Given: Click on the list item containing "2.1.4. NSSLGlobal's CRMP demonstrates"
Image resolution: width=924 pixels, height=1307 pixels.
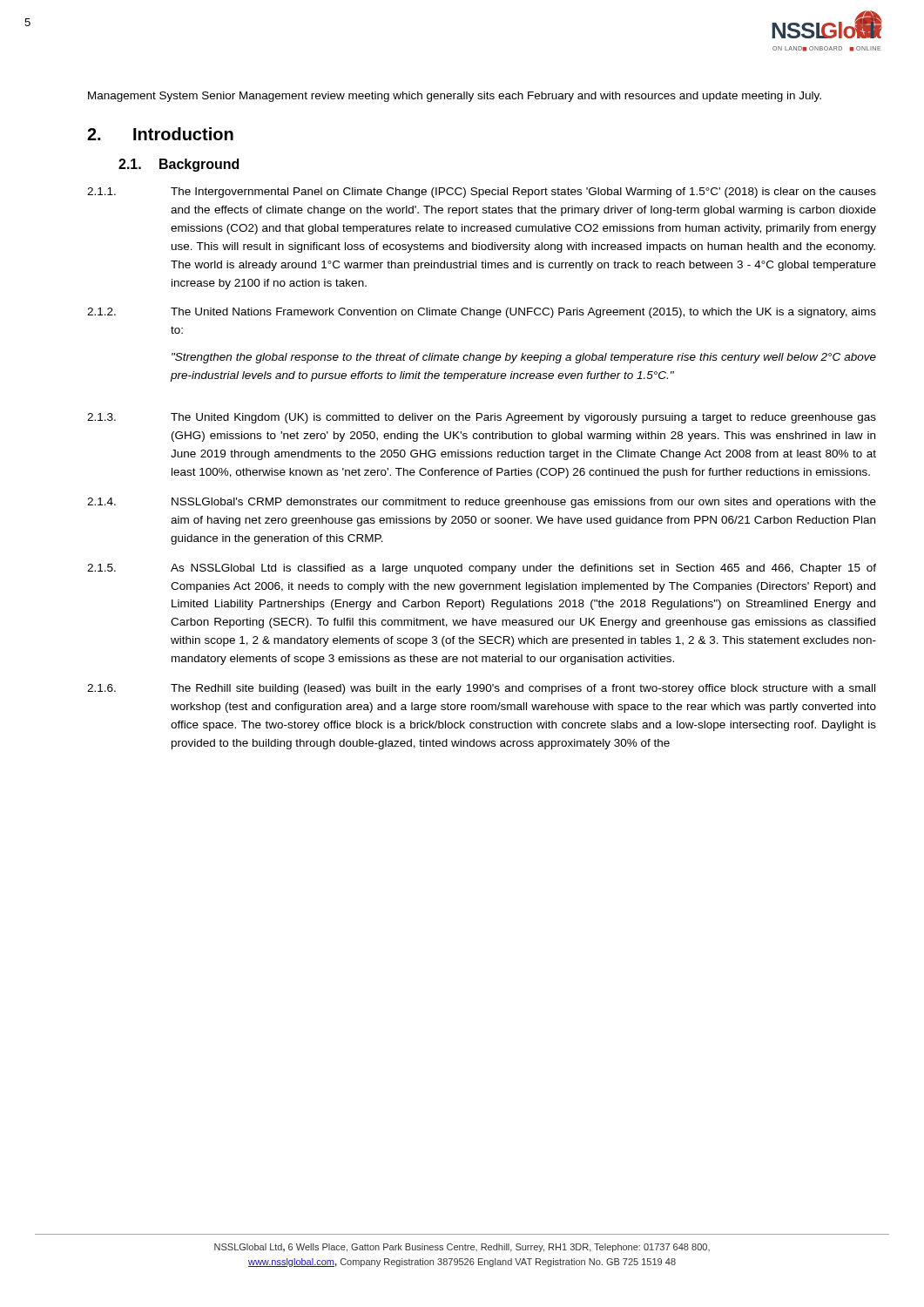Looking at the screenshot, I should (482, 520).
